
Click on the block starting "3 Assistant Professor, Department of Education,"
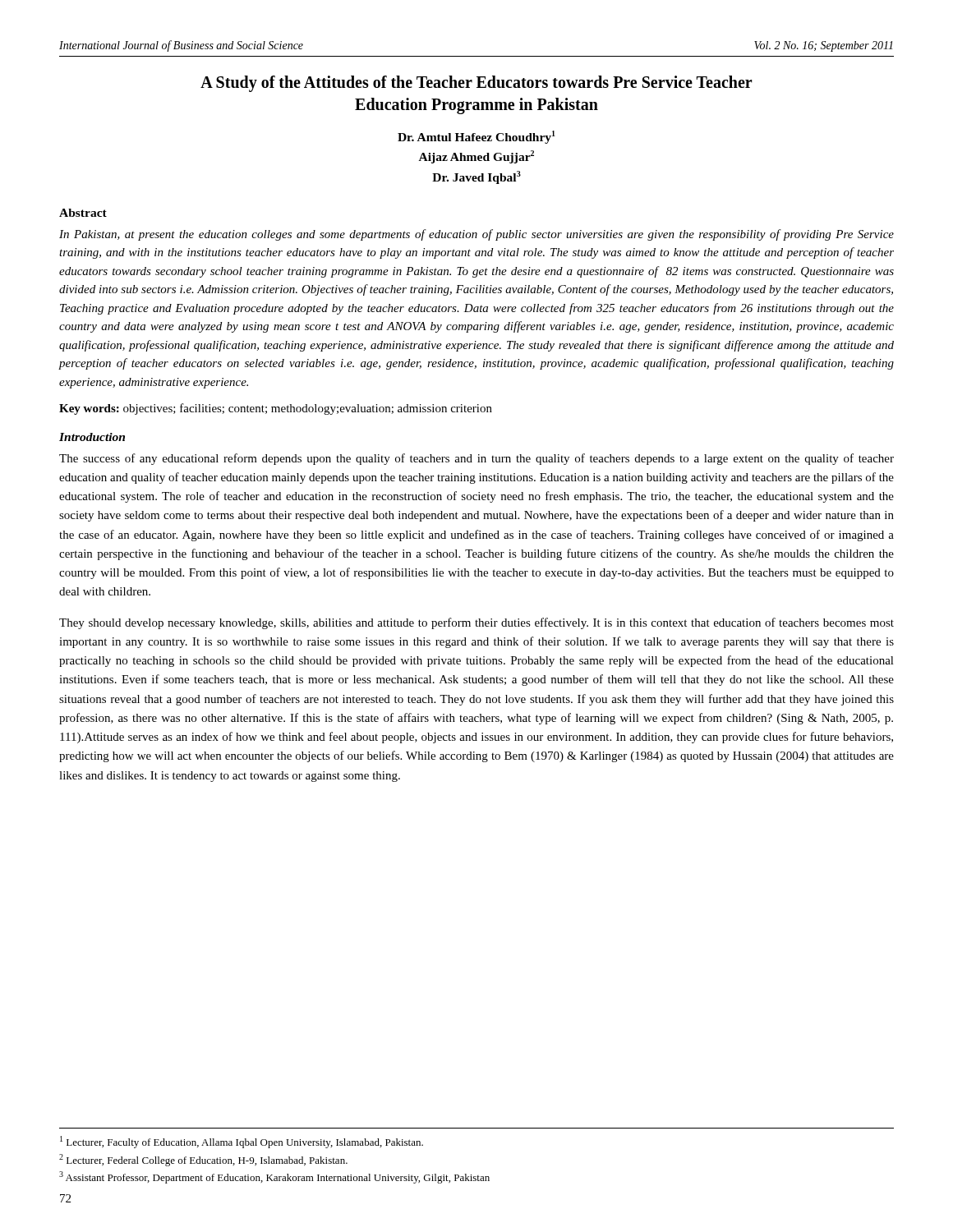click(x=275, y=1177)
